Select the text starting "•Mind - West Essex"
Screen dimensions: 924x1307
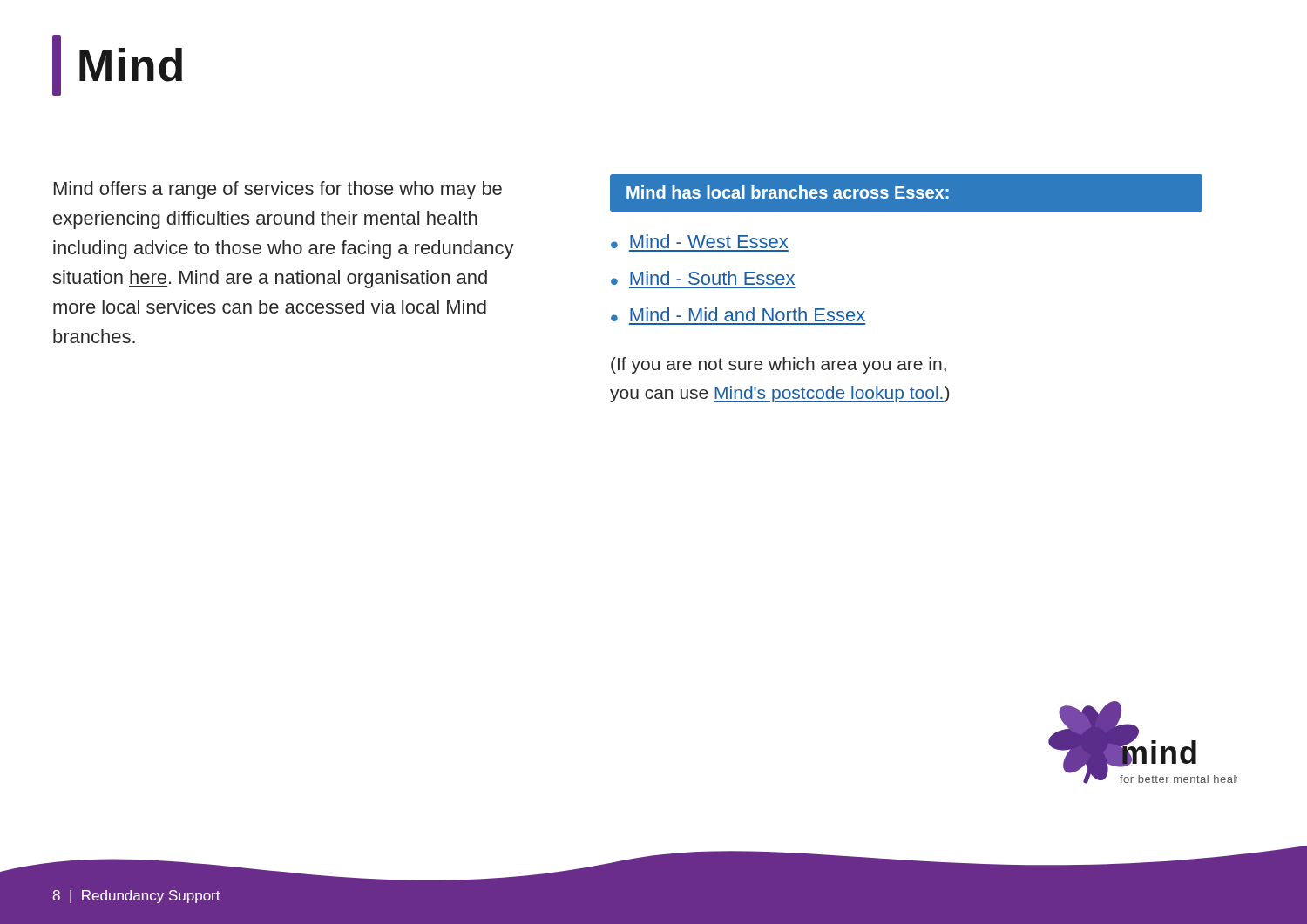(x=699, y=245)
